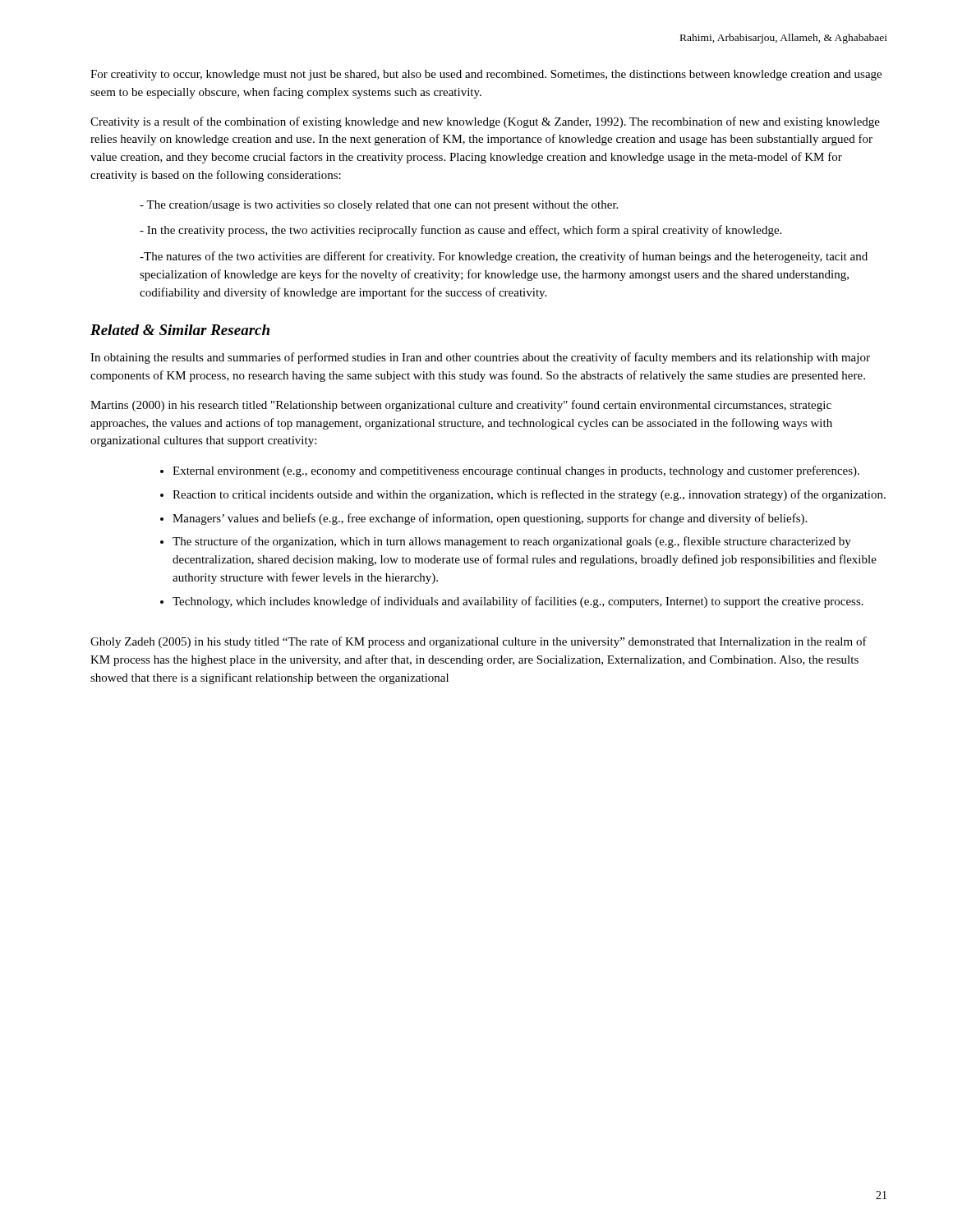Select the list item that reads "In the creativity process, the two activities reciprocally"
Screen dimensions: 1232x953
pos(461,230)
